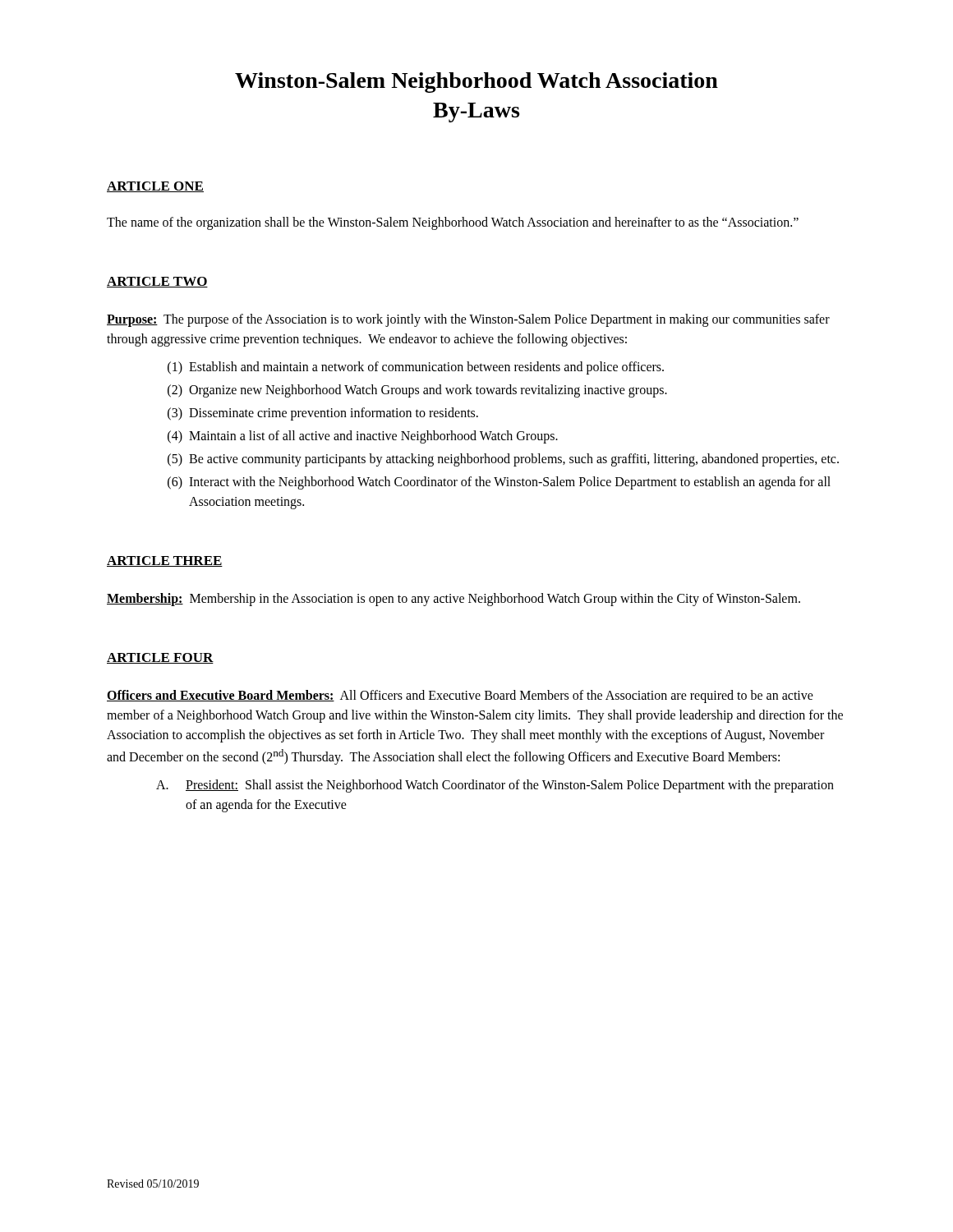
Task: Find the element starting "The name of the organization"
Action: click(x=453, y=222)
